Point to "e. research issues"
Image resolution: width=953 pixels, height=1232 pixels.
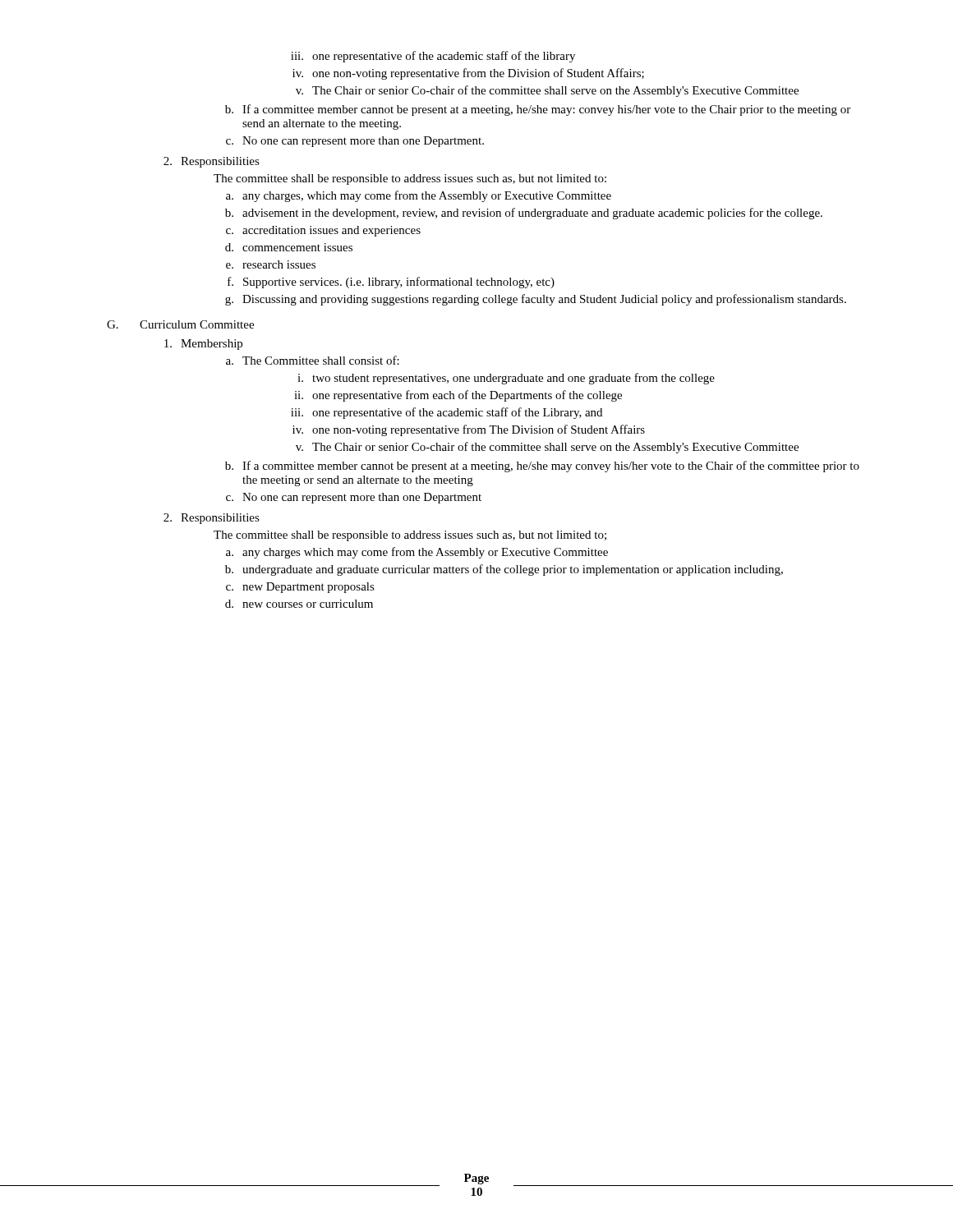(x=271, y=264)
